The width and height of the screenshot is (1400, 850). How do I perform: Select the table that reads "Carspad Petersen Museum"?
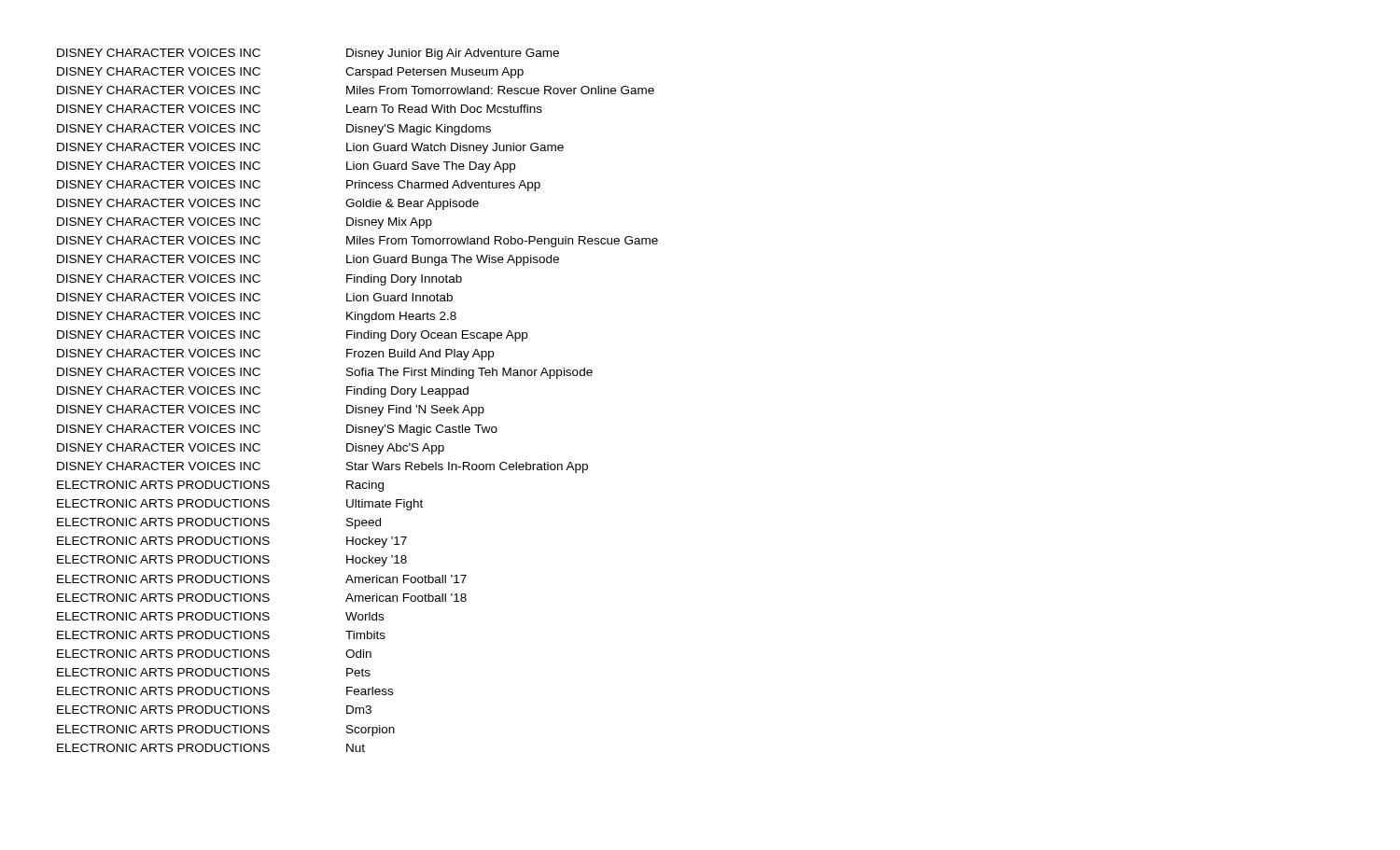pyautogui.click(x=700, y=402)
